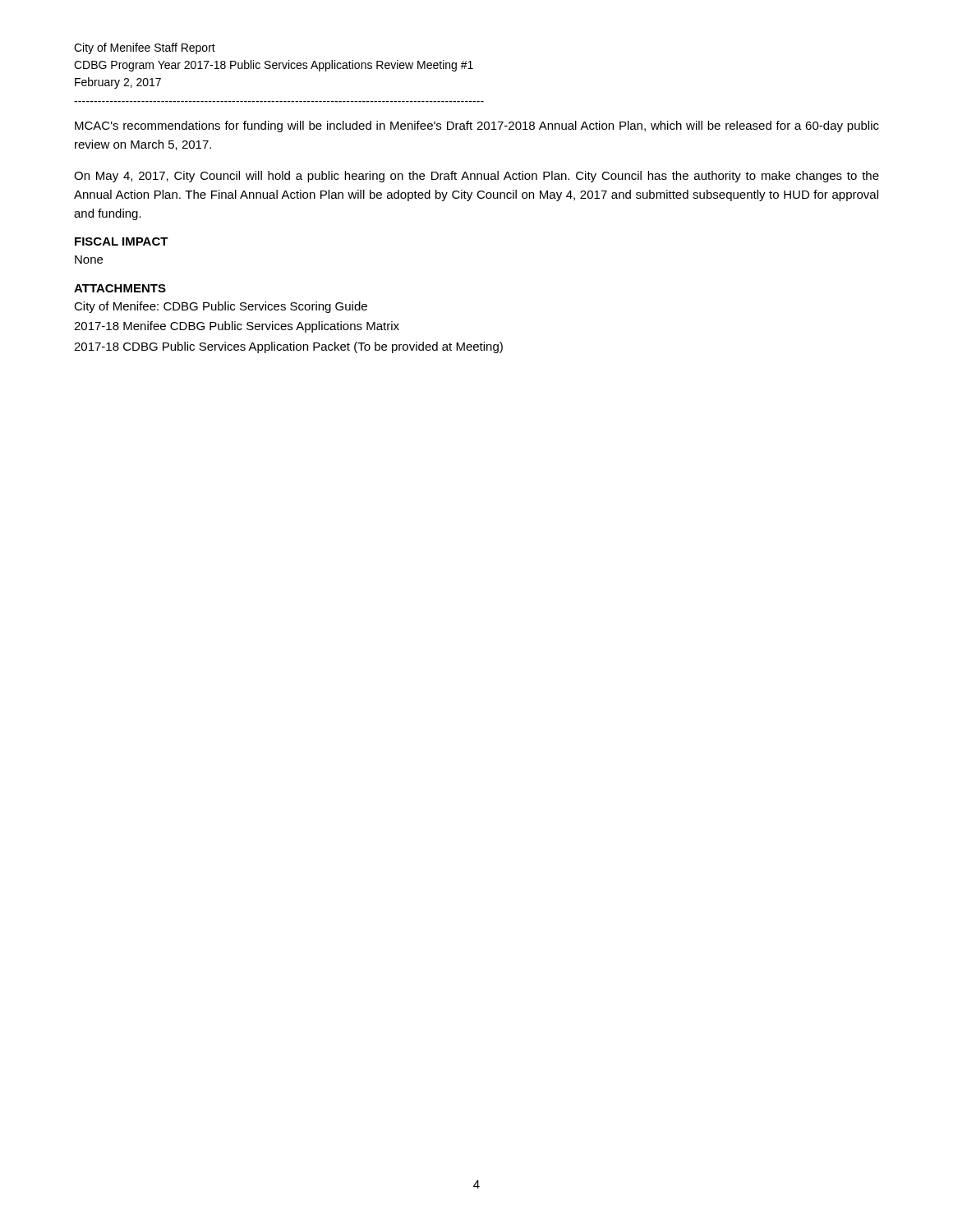
Task: Find the text block starting "2017-18 CDBG Public Services"
Action: click(x=289, y=346)
